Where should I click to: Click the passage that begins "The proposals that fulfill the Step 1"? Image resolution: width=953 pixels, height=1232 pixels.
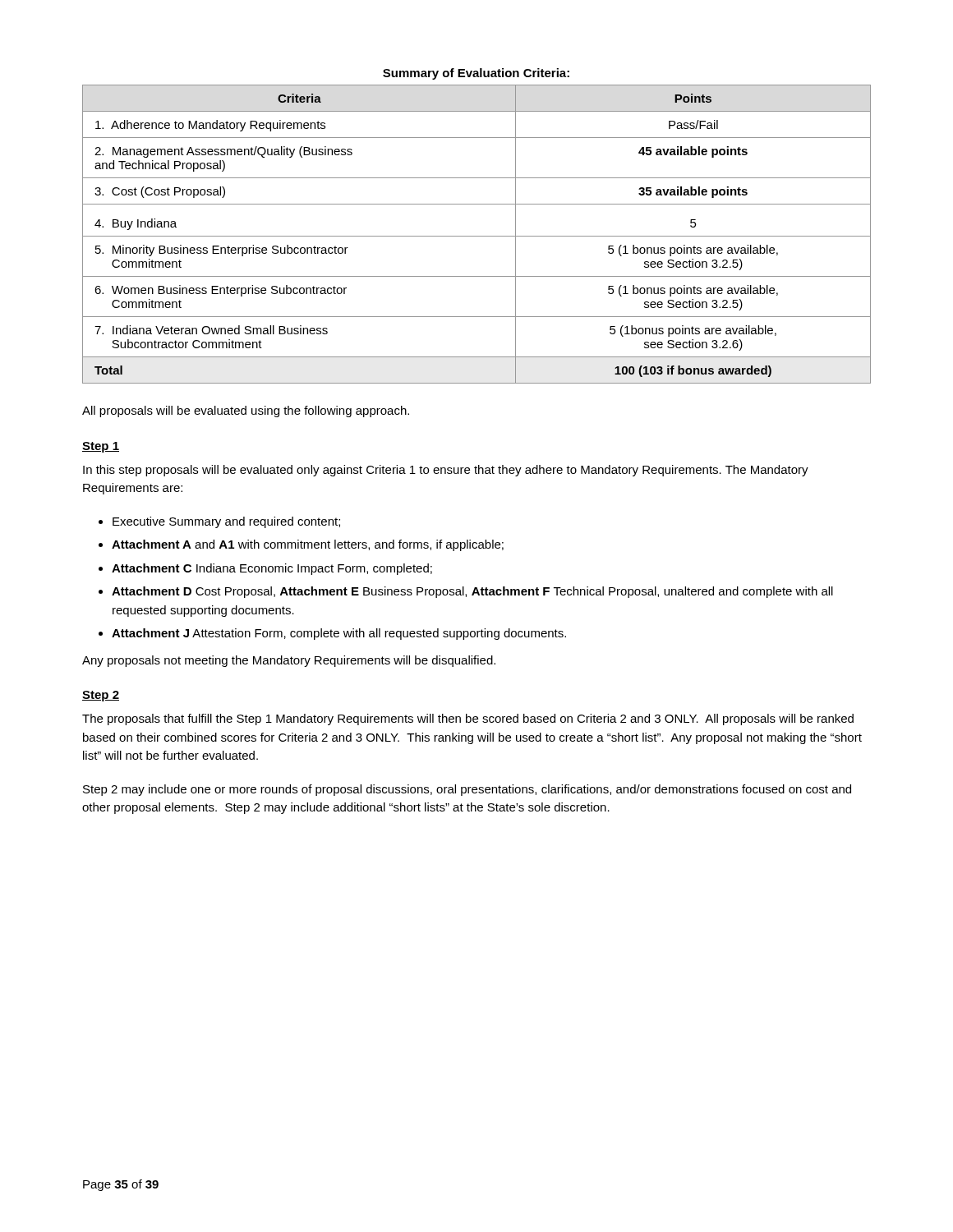(x=472, y=737)
